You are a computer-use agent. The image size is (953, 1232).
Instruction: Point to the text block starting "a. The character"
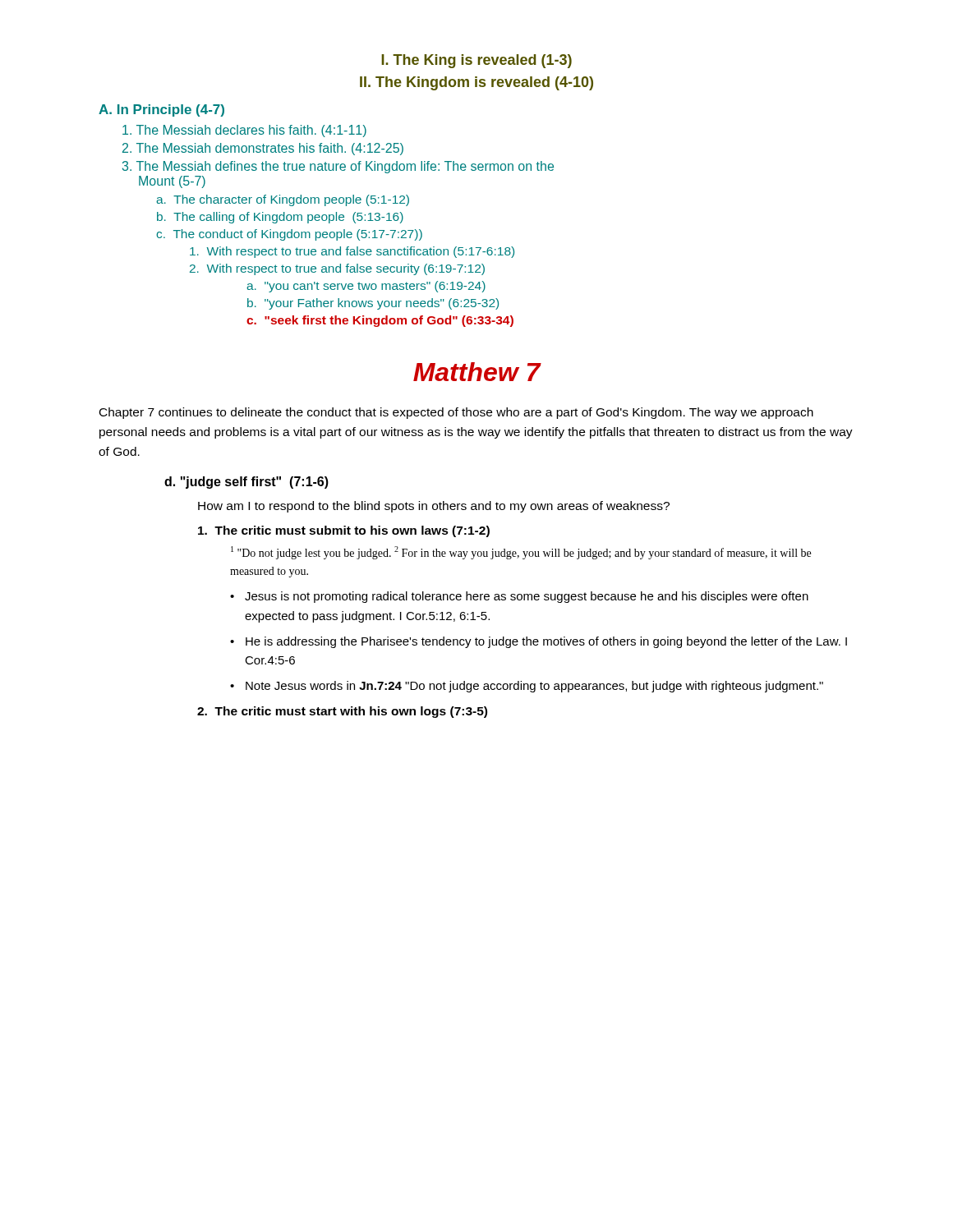(x=283, y=199)
